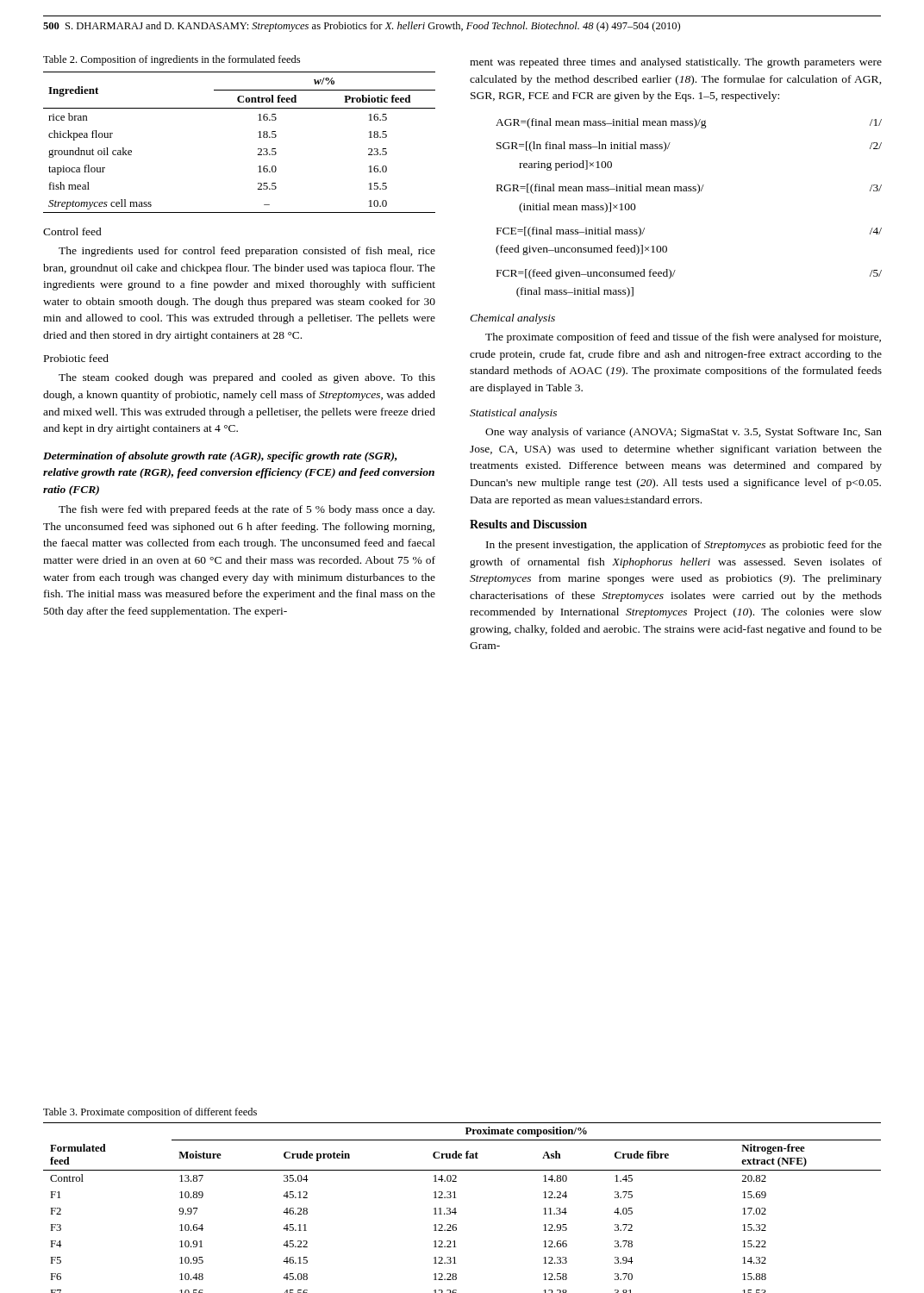Click on the text block containing "The fish were fed with"
924x1293 pixels.
click(239, 560)
